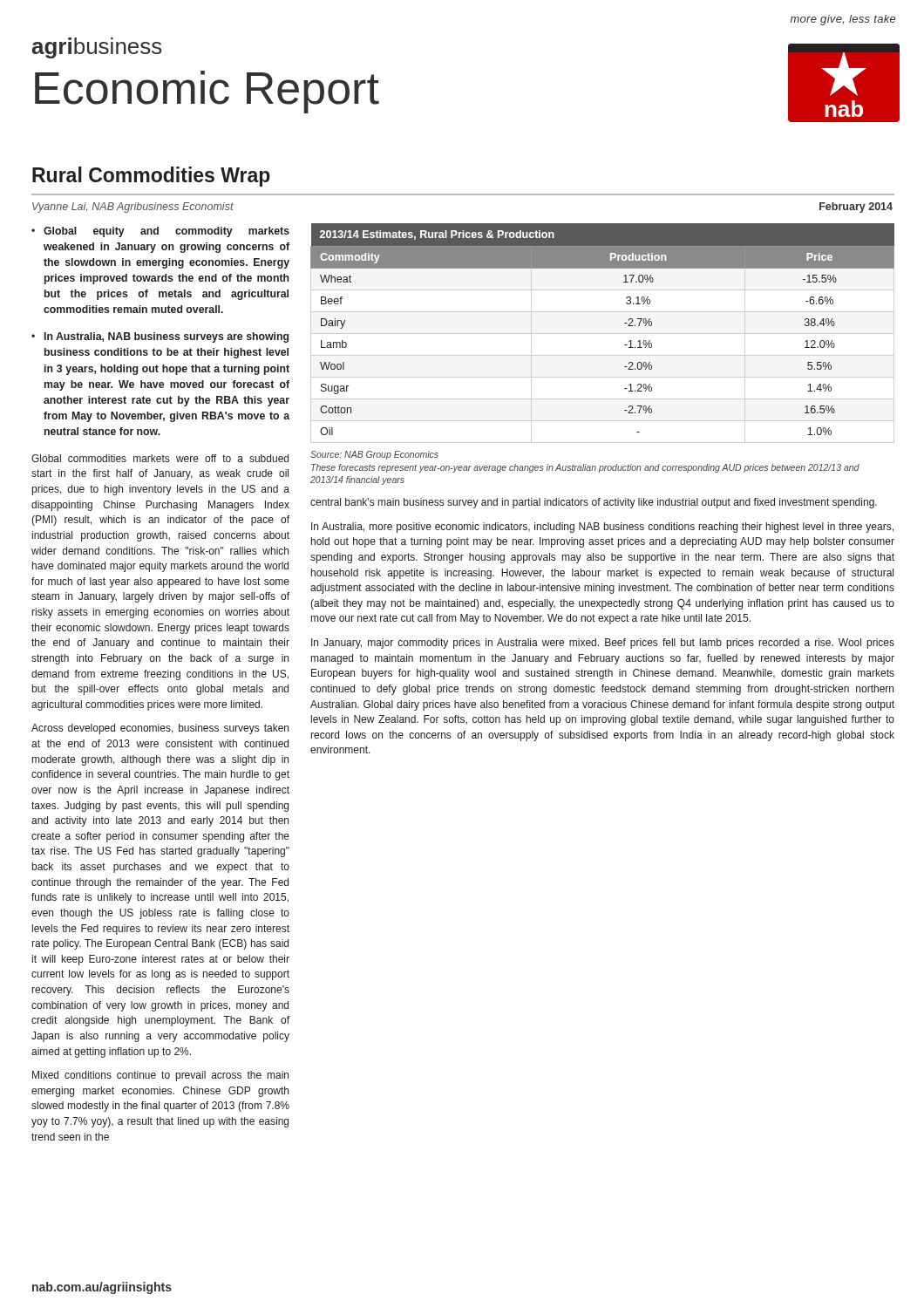Click the passage that begins "Mixed conditions continue to prevail across"

160,1106
